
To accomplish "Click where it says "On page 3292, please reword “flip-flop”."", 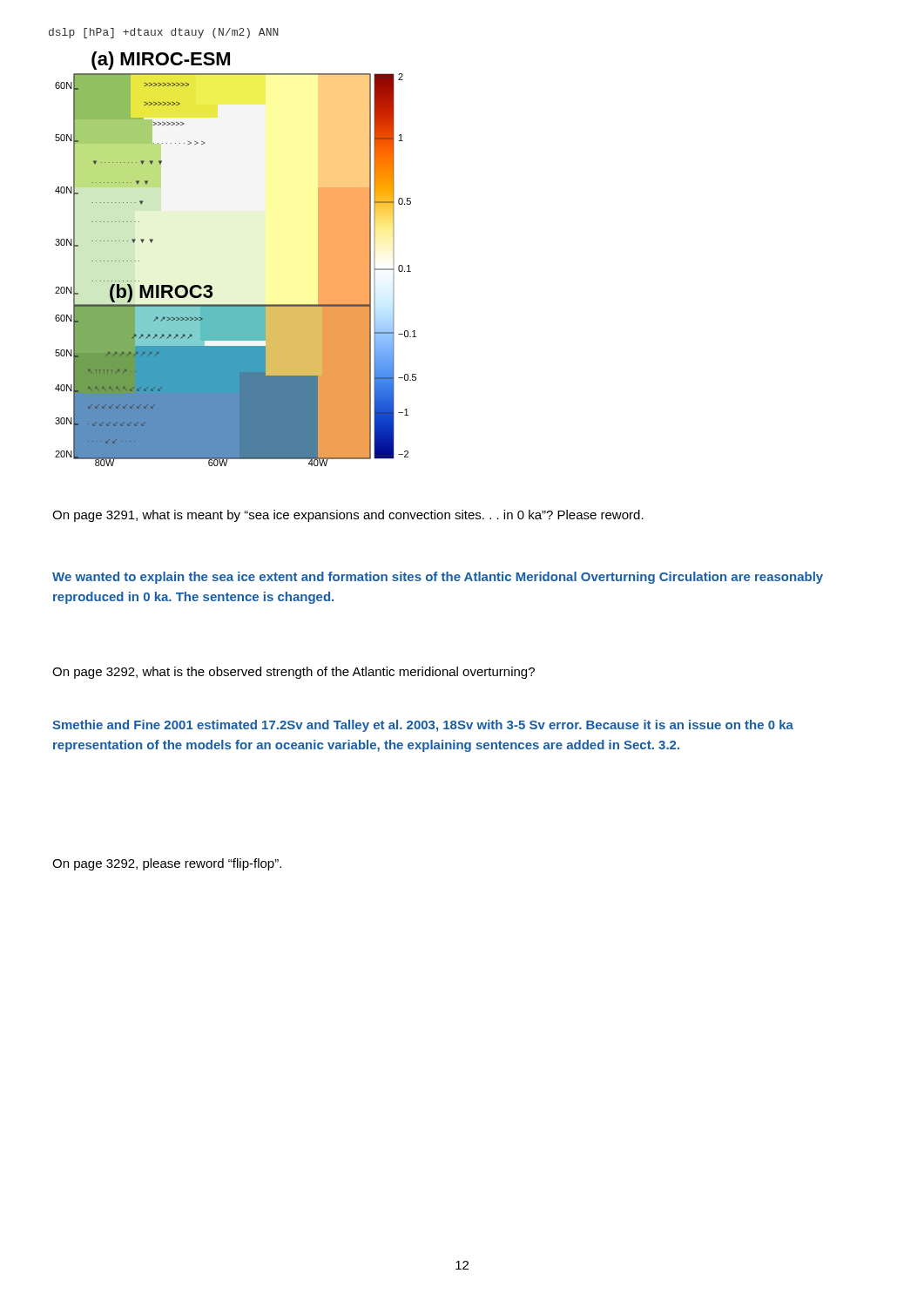I will pos(167,863).
